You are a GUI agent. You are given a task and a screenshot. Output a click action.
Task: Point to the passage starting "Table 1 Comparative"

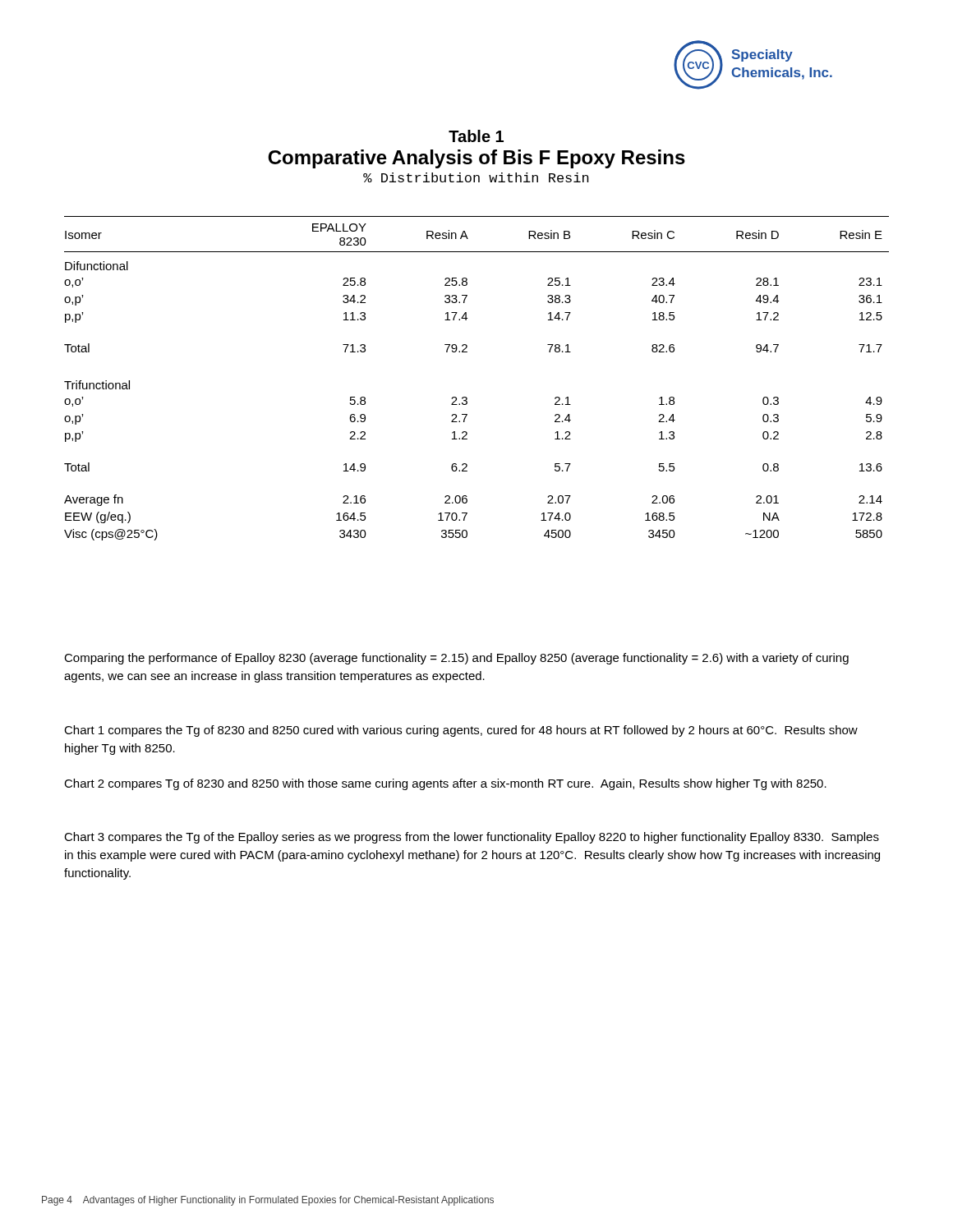click(476, 157)
